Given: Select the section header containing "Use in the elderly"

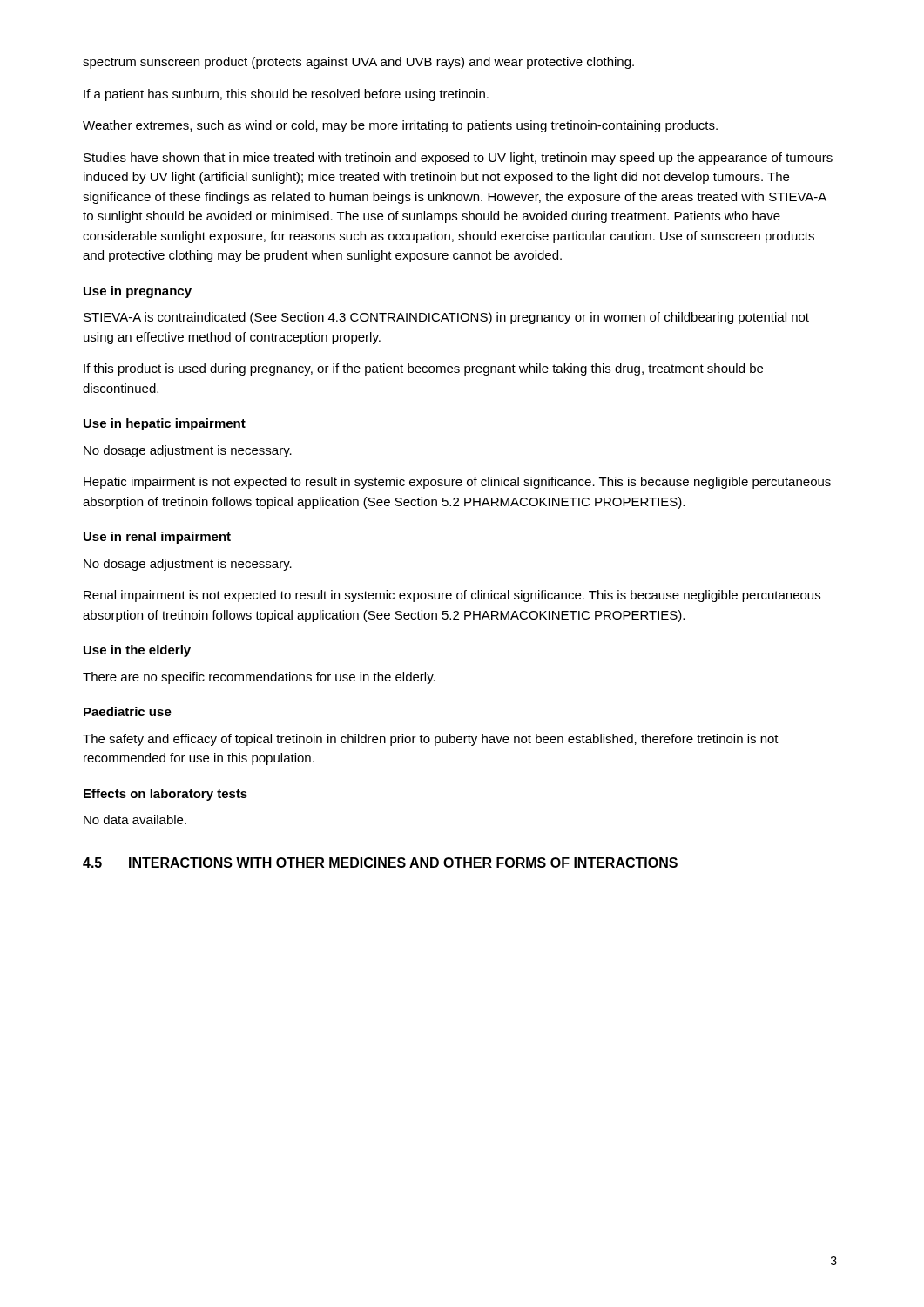Looking at the screenshot, I should click(137, 650).
